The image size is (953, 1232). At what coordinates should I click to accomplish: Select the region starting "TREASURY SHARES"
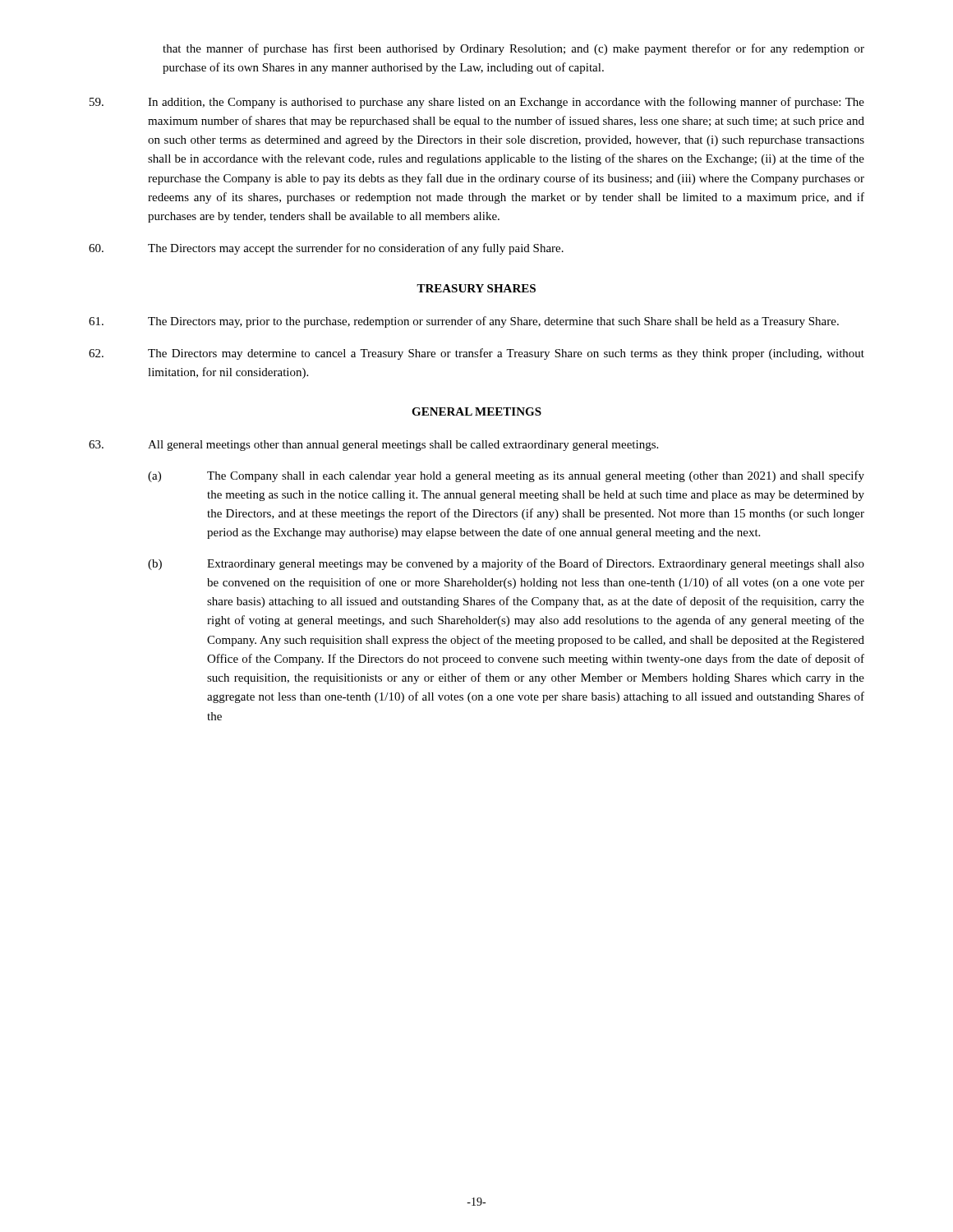tap(476, 288)
